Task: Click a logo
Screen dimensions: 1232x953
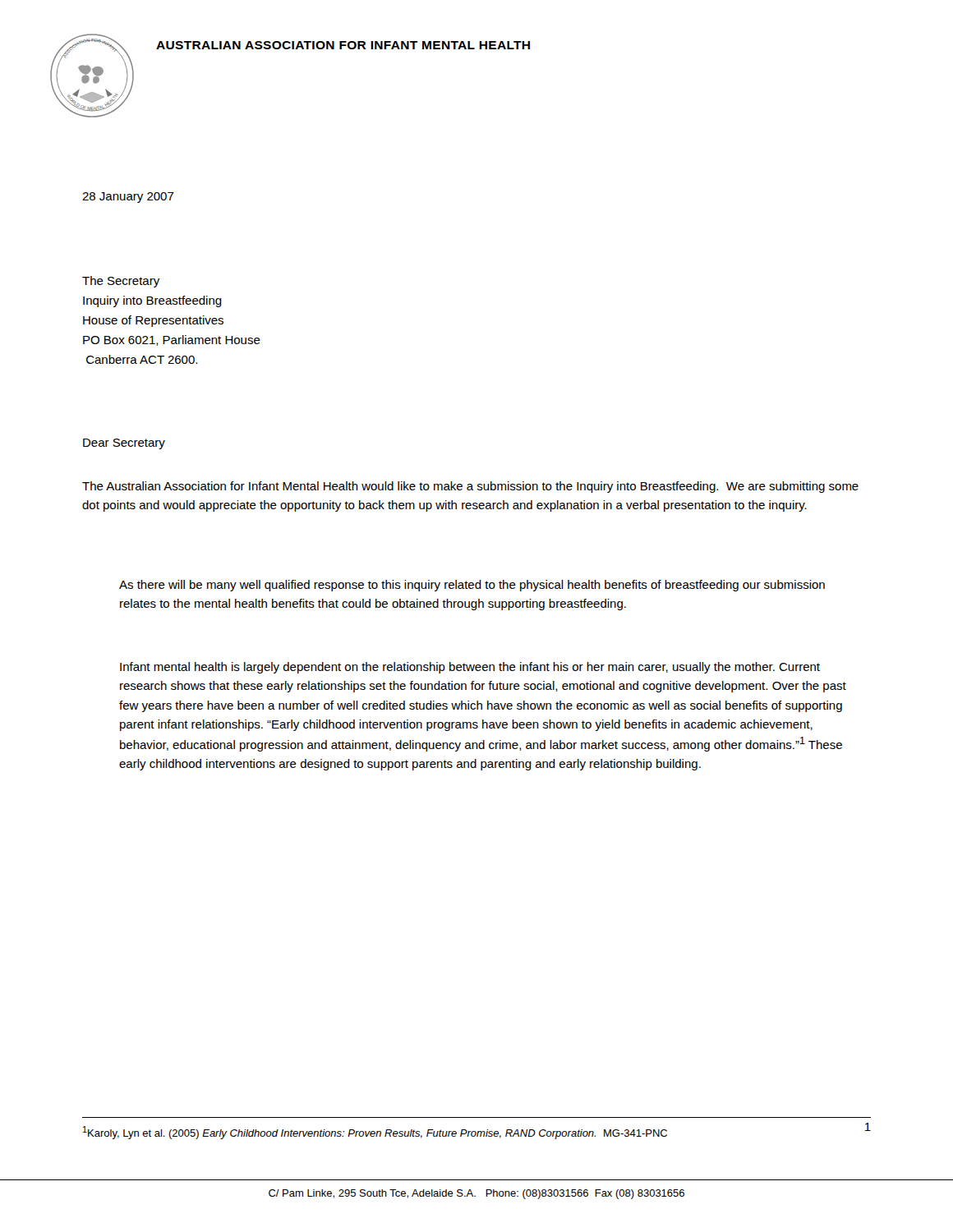Action: click(x=94, y=77)
